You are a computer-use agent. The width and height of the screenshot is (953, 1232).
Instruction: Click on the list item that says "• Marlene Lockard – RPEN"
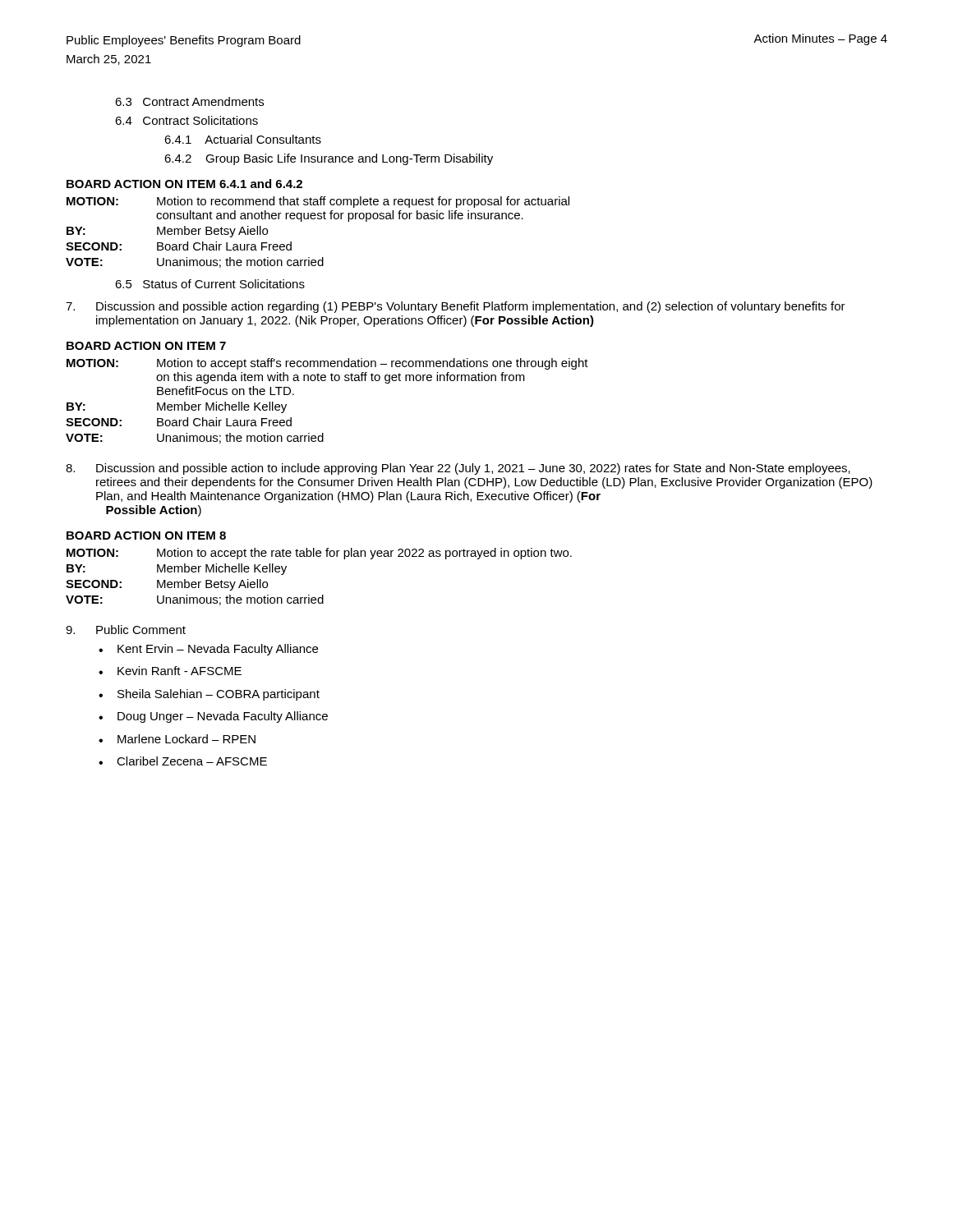click(177, 741)
